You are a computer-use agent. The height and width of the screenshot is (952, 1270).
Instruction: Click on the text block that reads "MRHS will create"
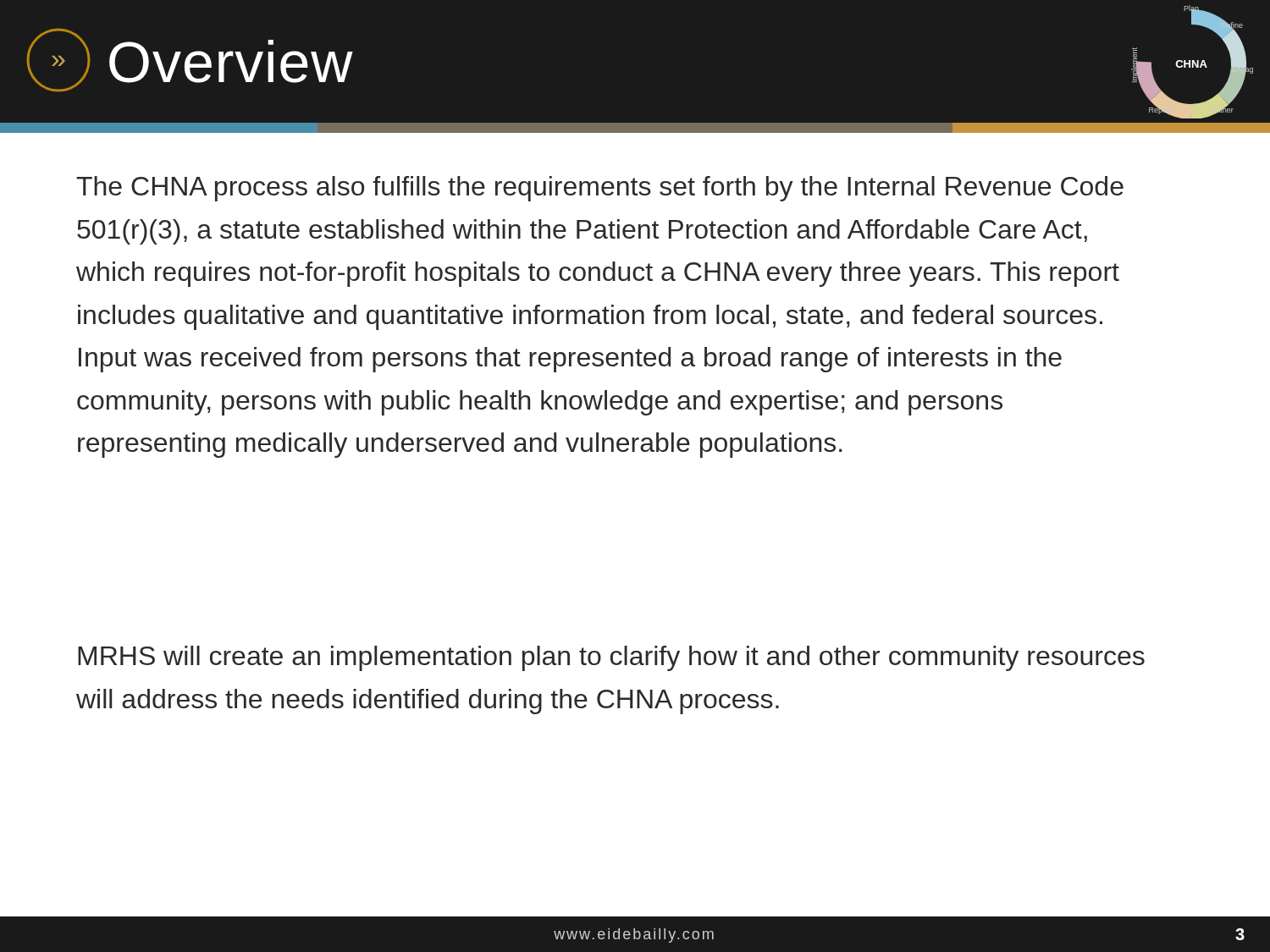[x=611, y=677]
